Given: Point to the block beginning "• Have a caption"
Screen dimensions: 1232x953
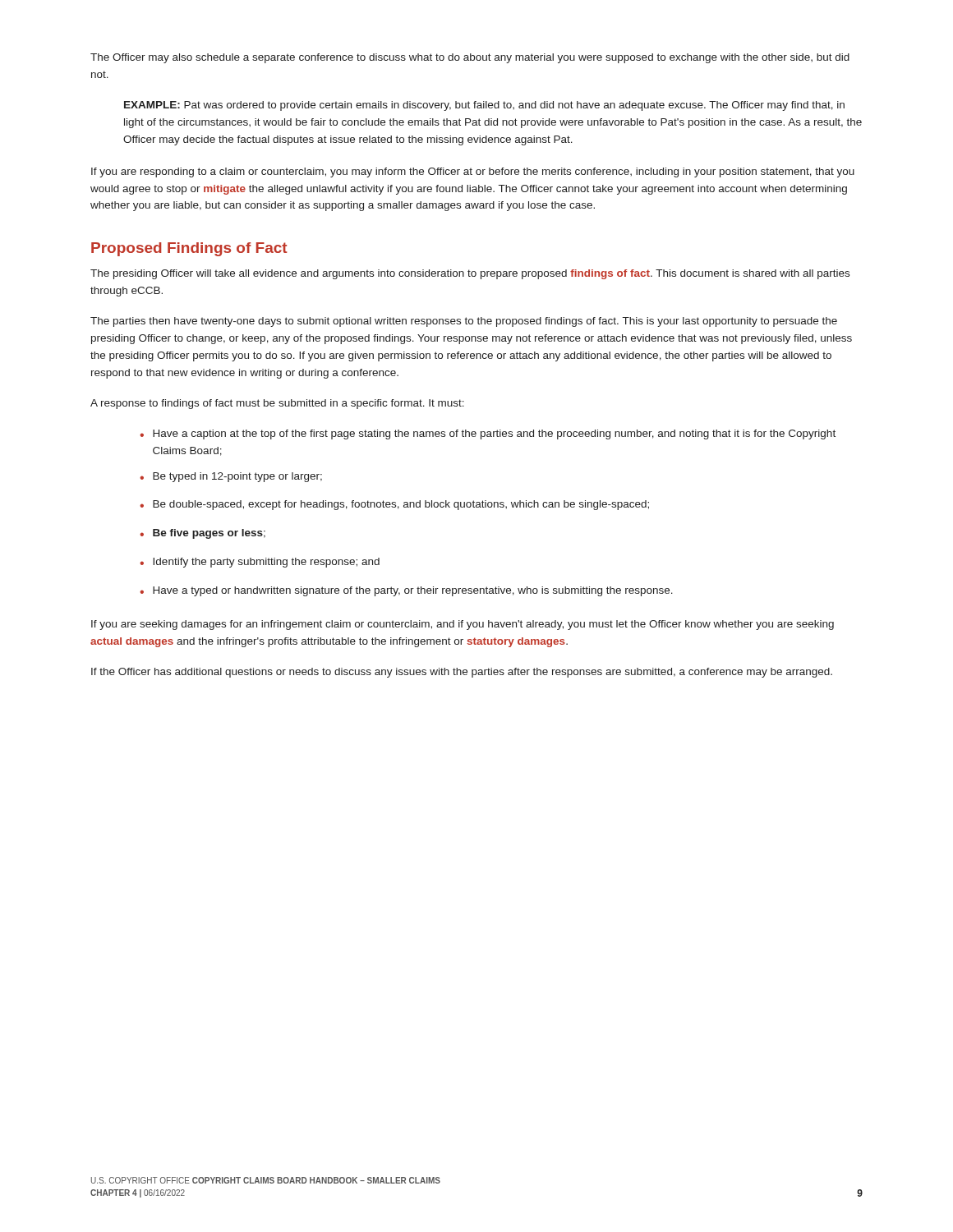Looking at the screenshot, I should [501, 442].
